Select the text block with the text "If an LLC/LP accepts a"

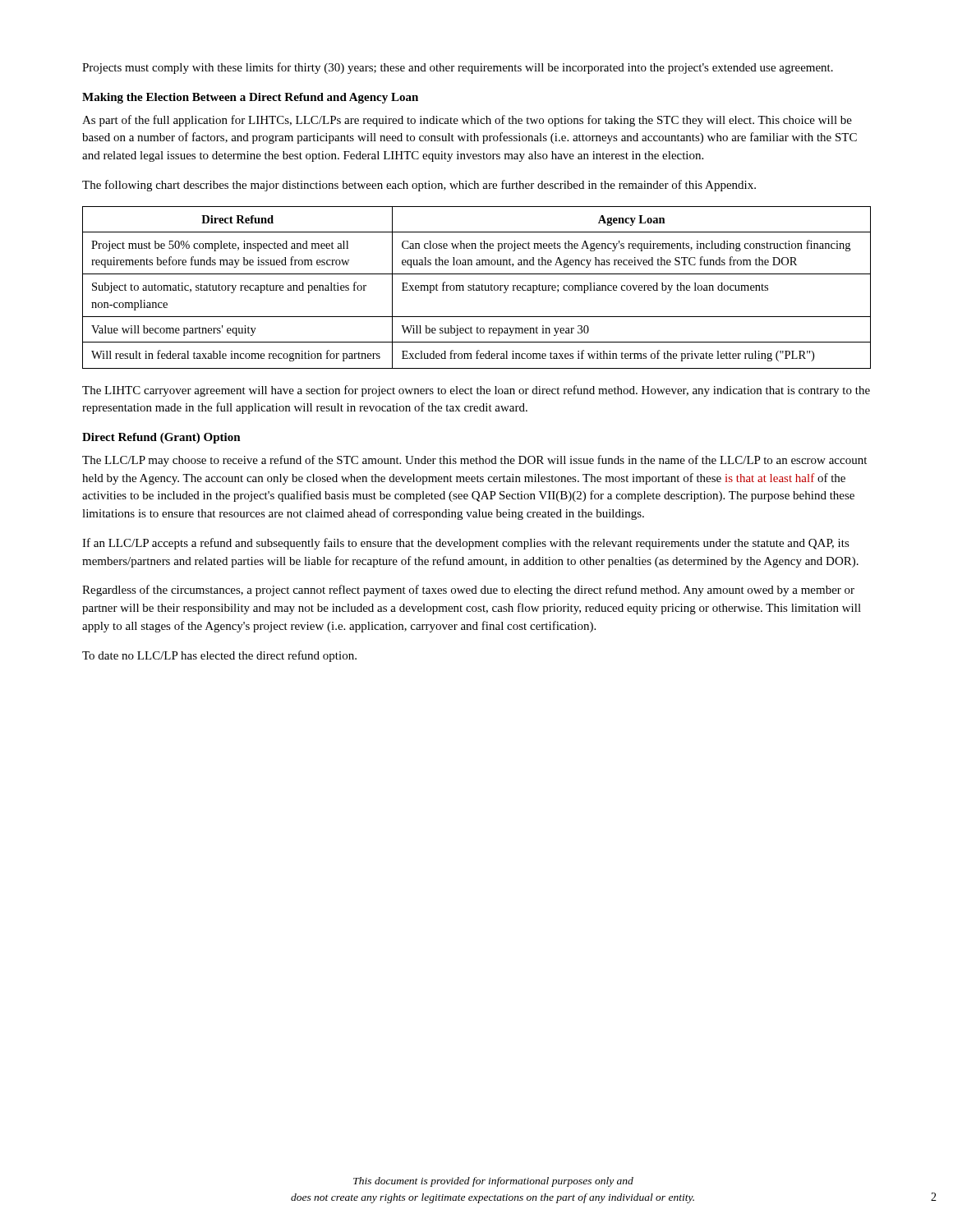(x=471, y=552)
